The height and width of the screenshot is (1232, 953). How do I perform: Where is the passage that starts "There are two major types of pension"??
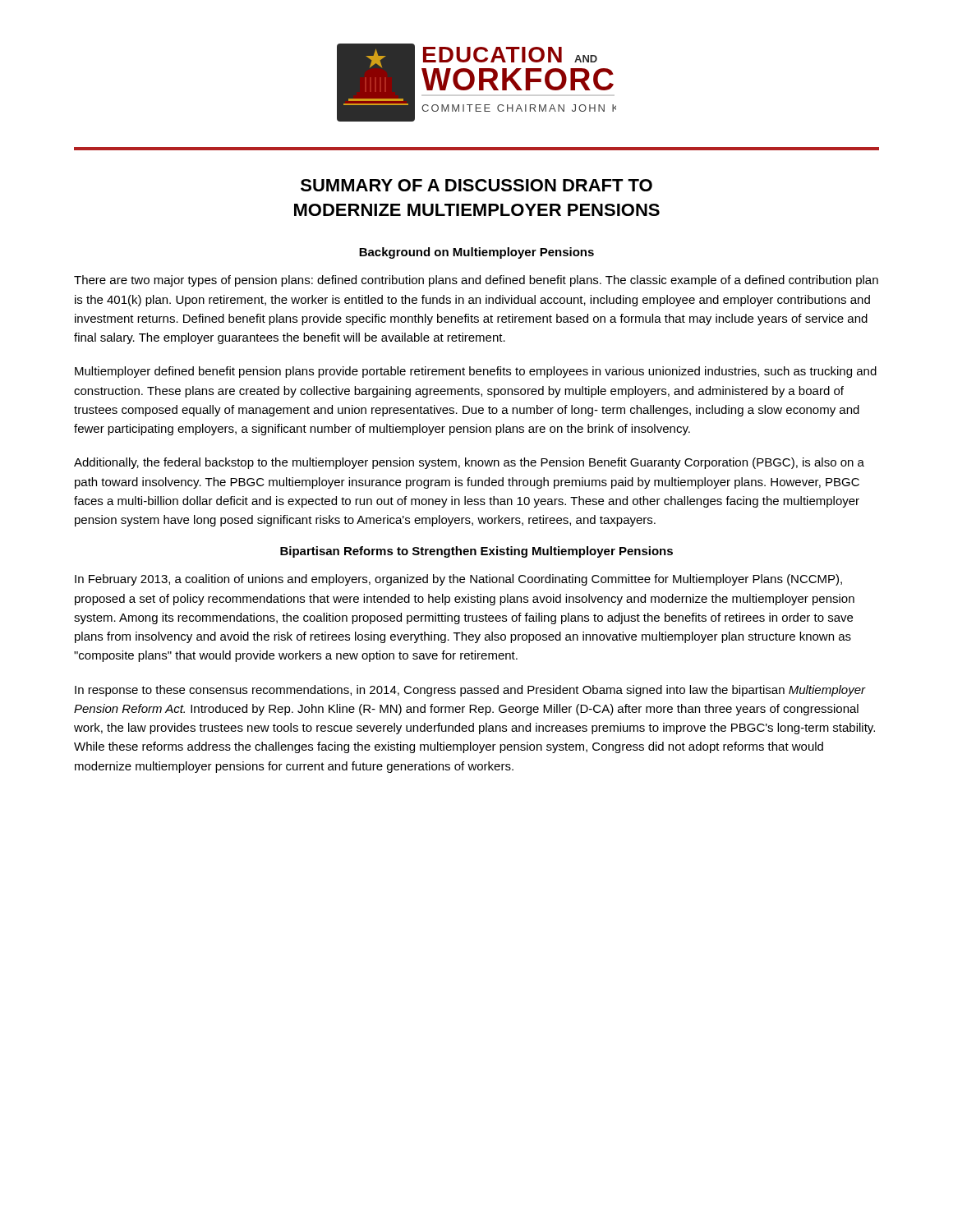coord(476,309)
